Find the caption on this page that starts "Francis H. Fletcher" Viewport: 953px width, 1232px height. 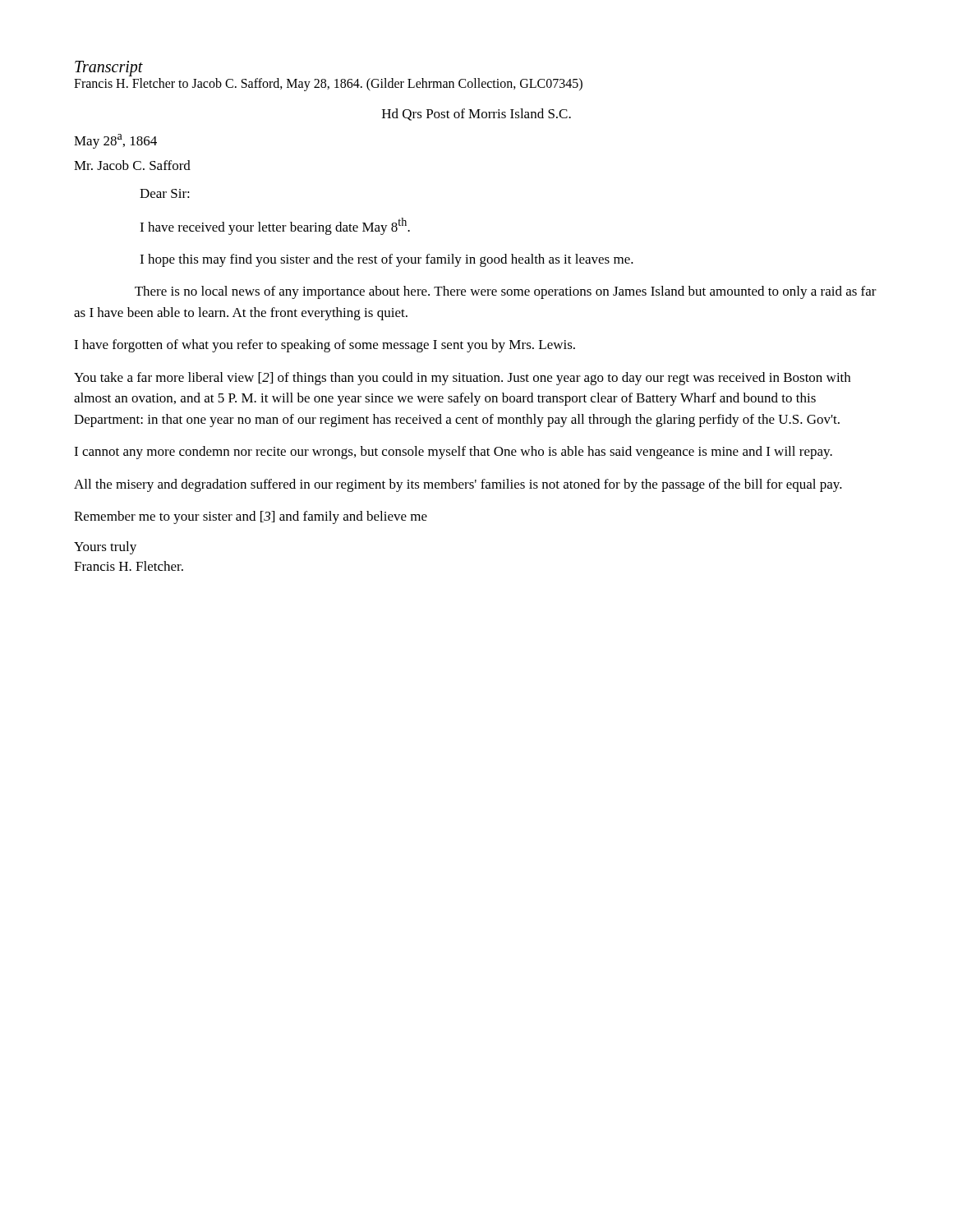(476, 84)
